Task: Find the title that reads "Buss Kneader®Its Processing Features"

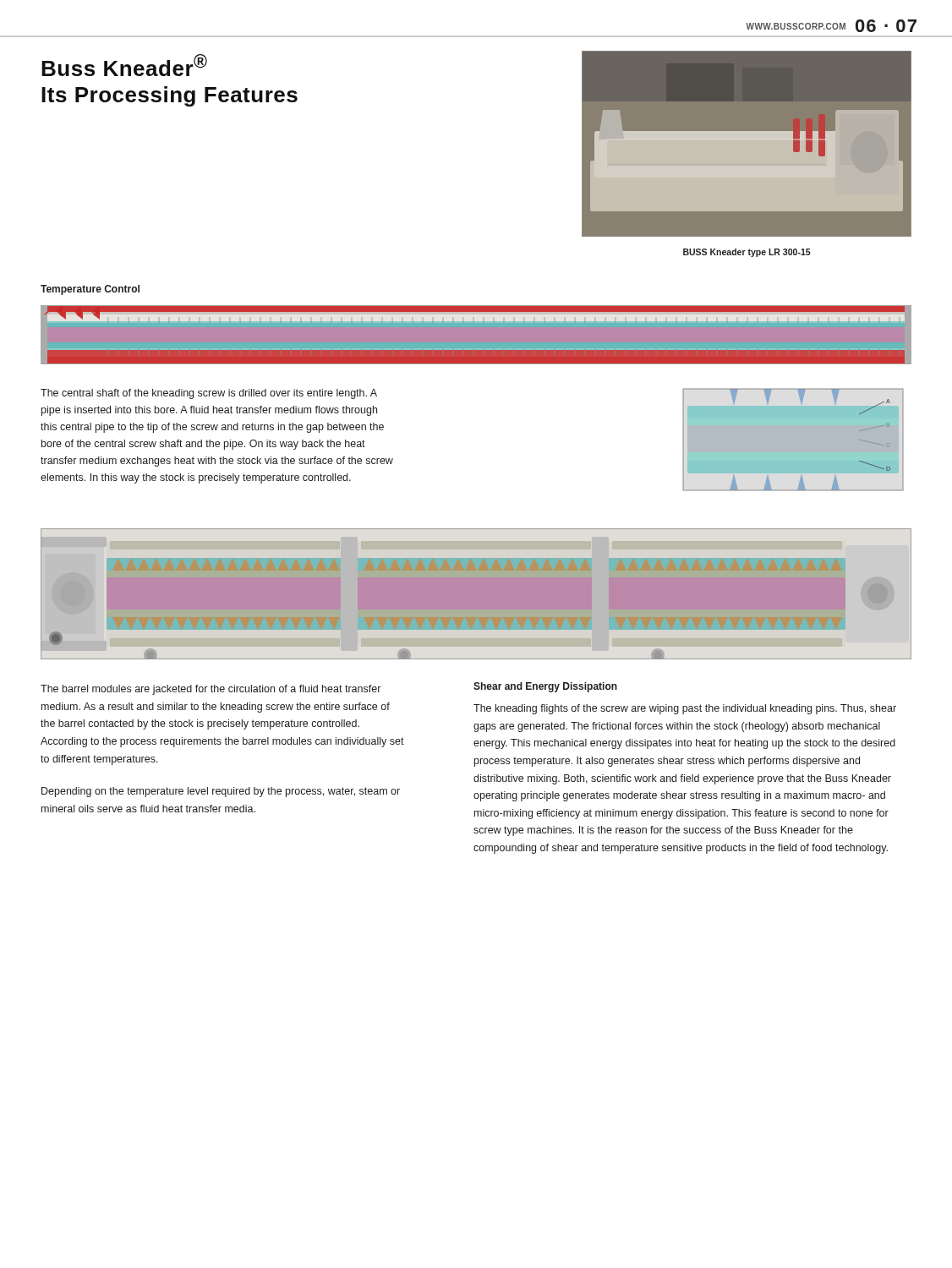Action: [170, 79]
